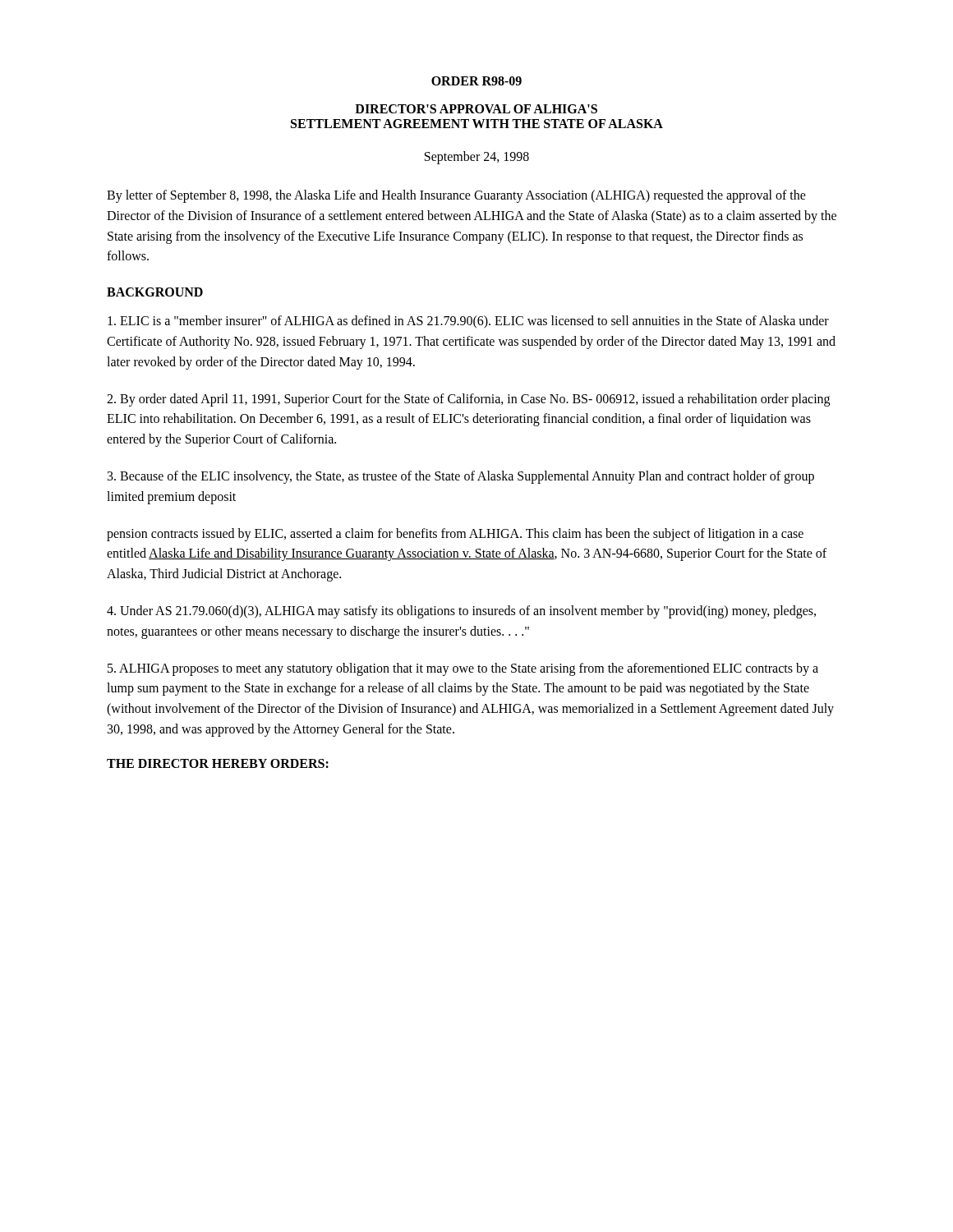Image resolution: width=953 pixels, height=1232 pixels.
Task: Select the text block that says "ELIC is a "member"
Action: click(x=471, y=341)
